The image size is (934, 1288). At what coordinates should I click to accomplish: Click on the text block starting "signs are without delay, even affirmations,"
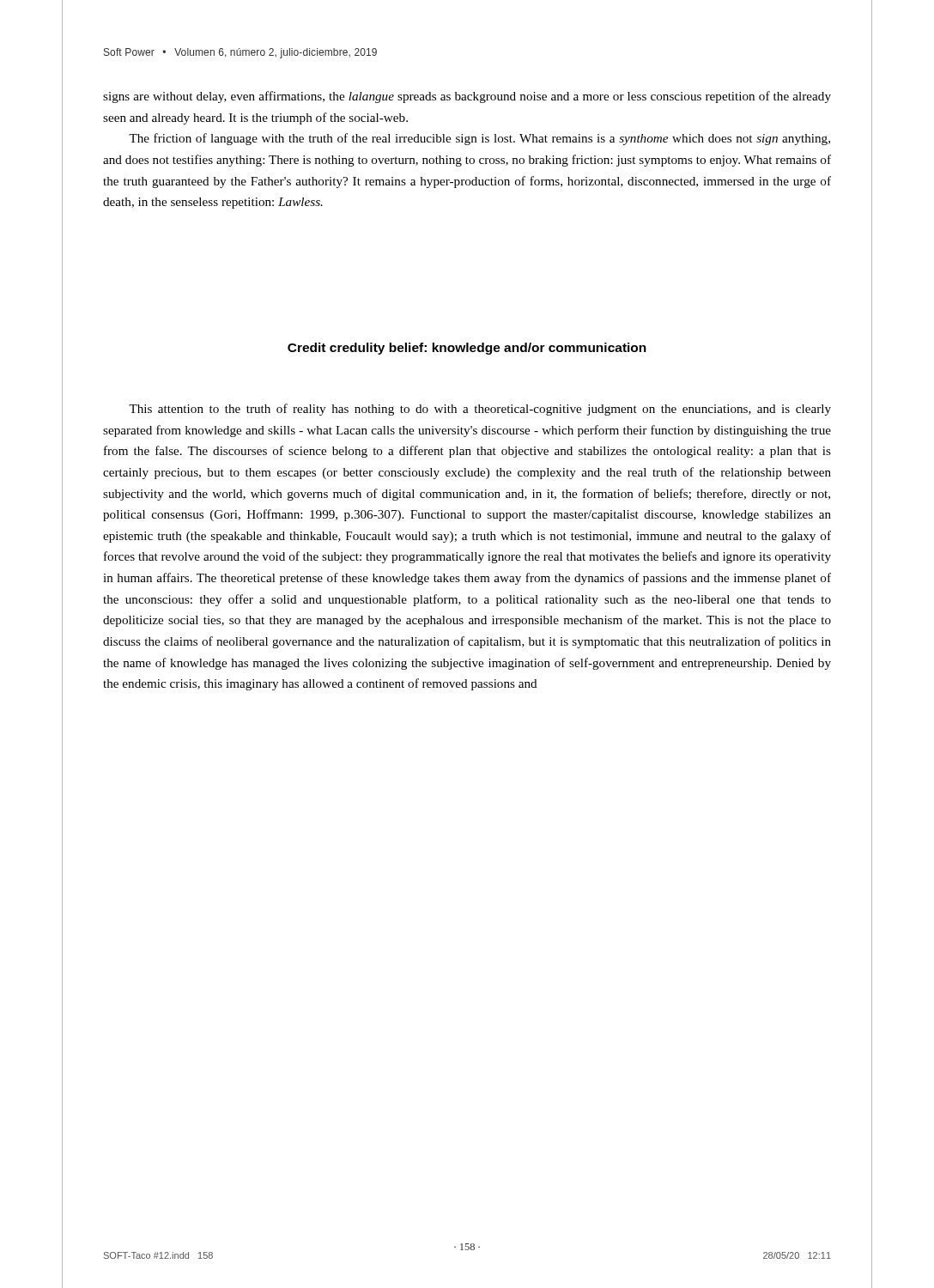(x=467, y=149)
